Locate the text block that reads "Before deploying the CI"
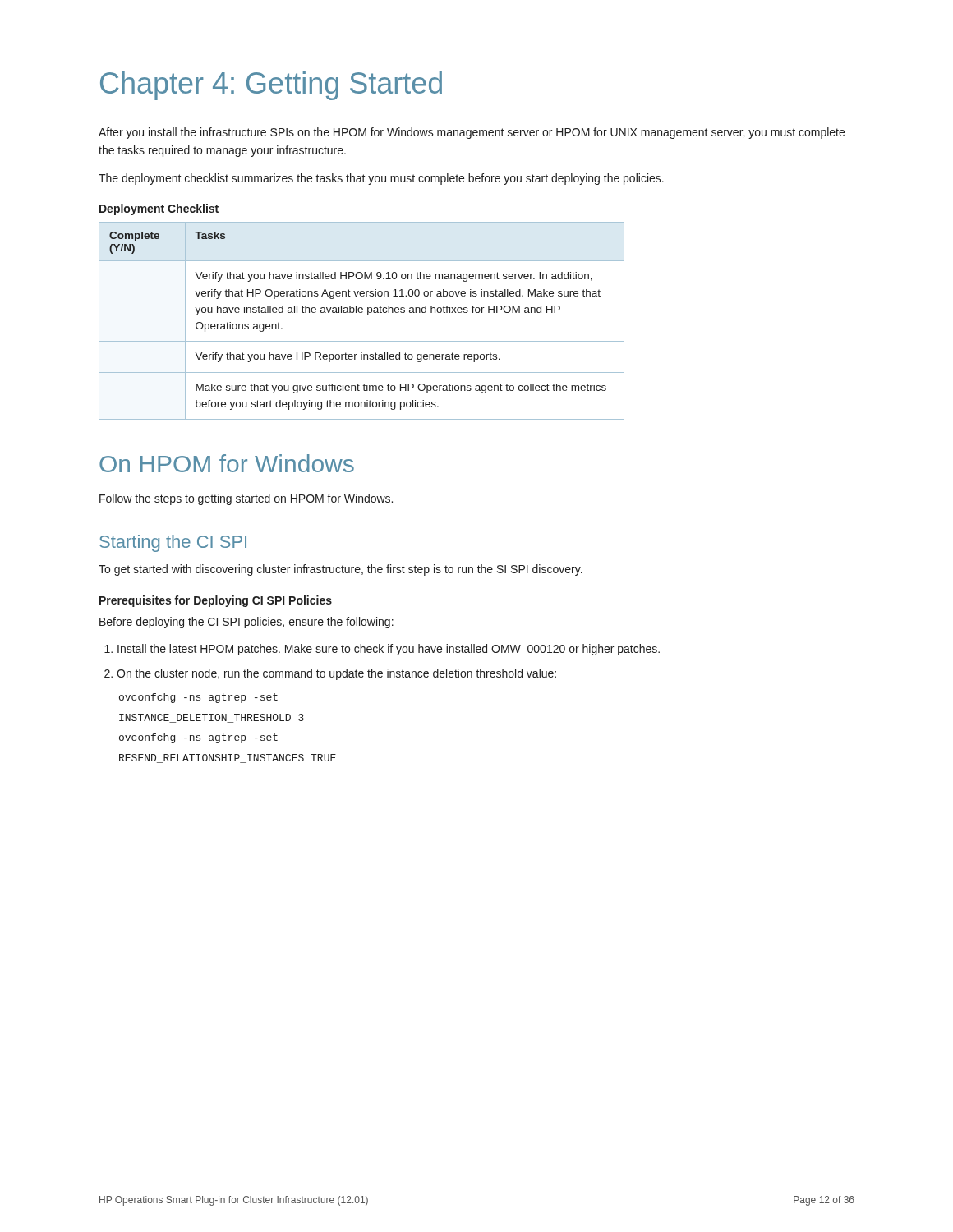Image resolution: width=953 pixels, height=1232 pixels. tap(246, 622)
